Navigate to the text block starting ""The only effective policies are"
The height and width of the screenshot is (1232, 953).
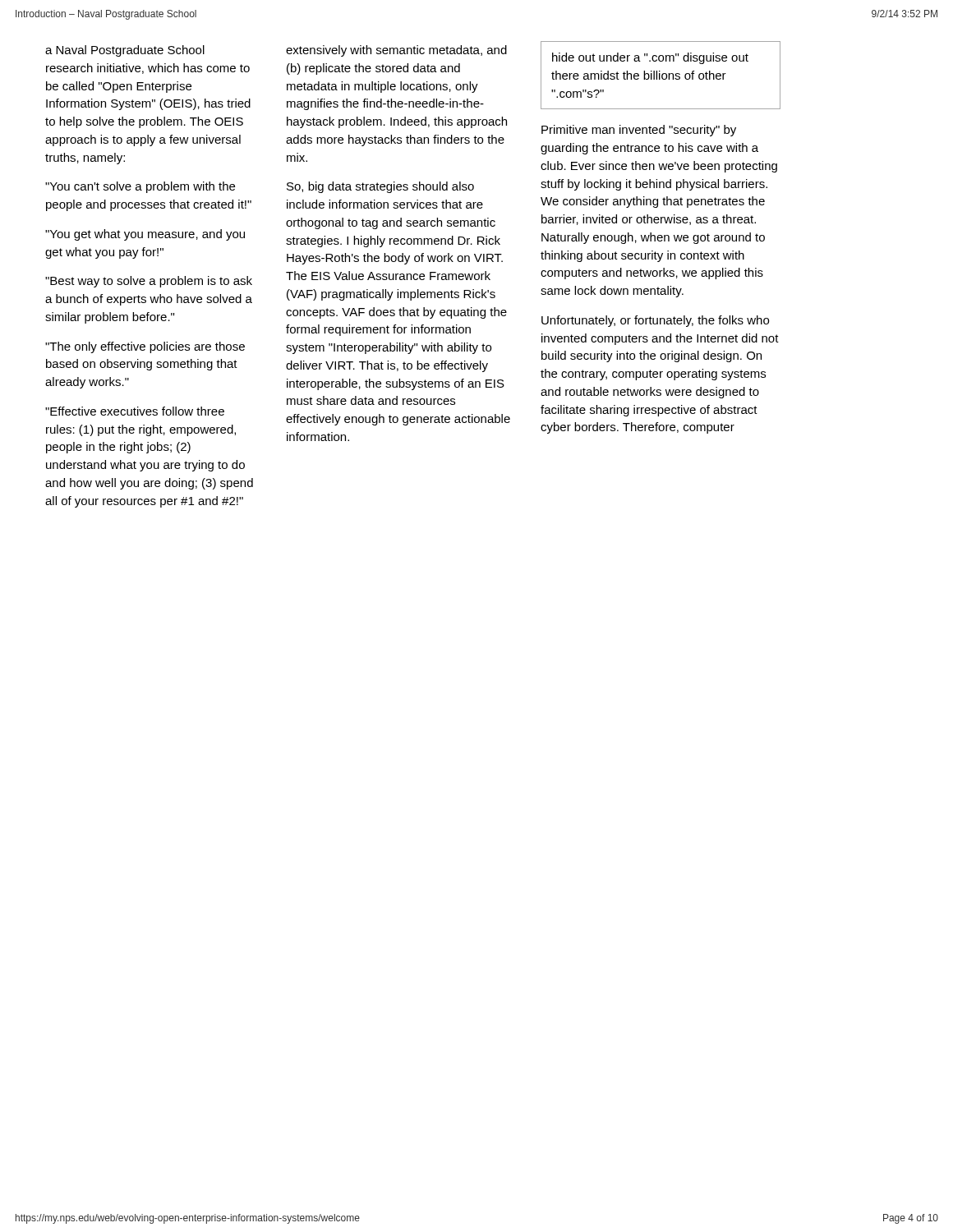click(145, 364)
